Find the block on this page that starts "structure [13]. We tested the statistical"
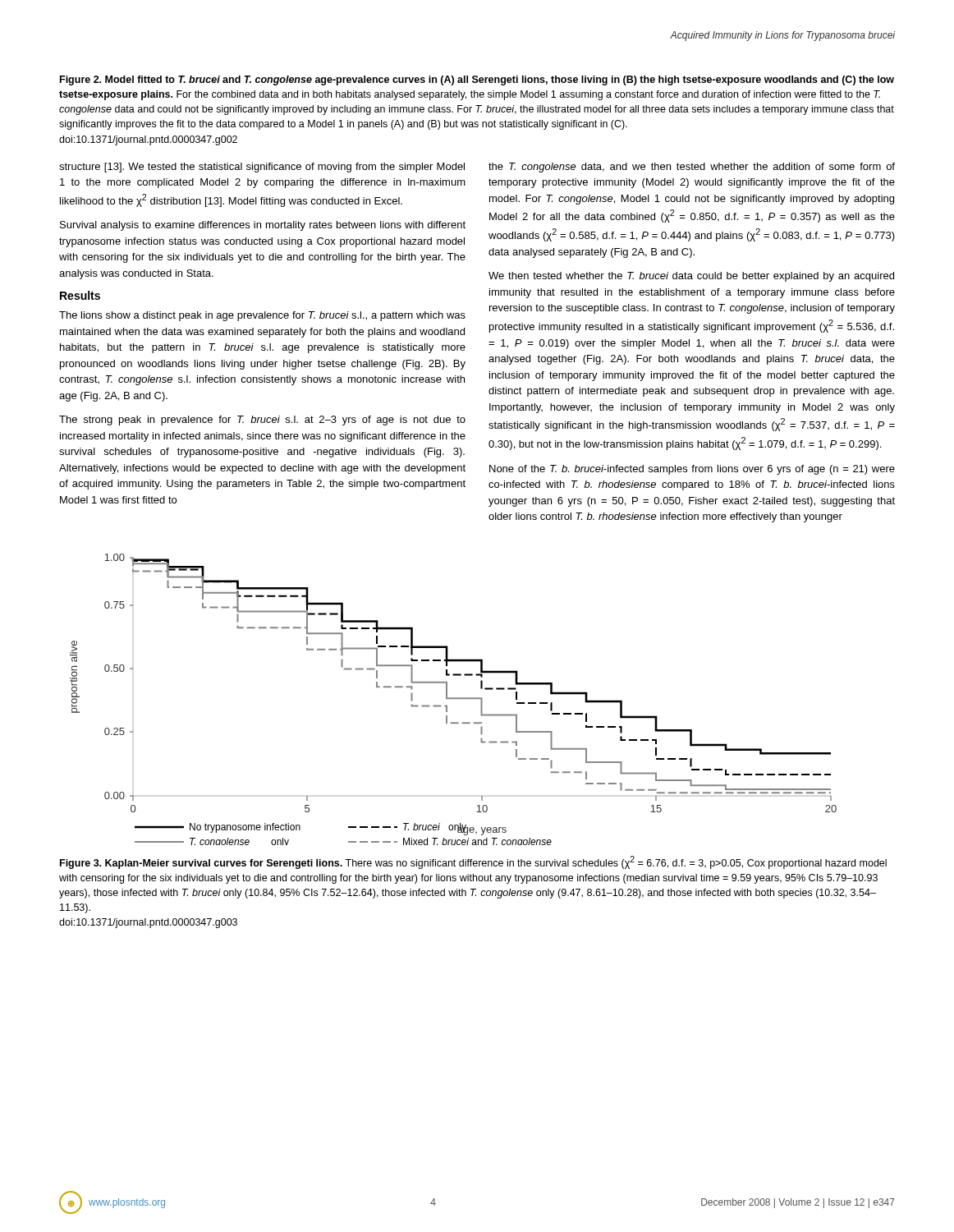954x1232 pixels. (262, 183)
